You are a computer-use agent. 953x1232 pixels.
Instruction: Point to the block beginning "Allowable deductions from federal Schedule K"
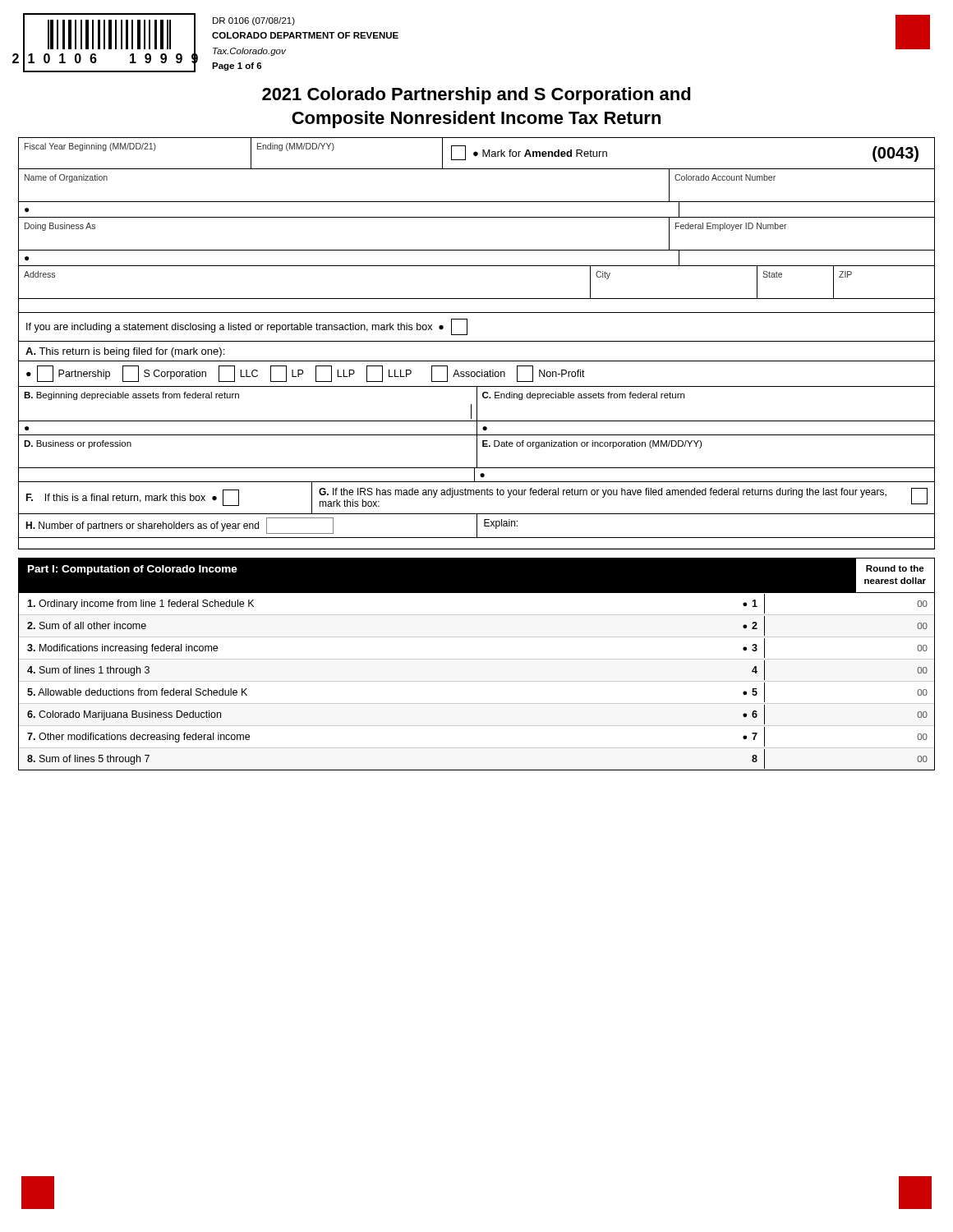[x=476, y=692]
